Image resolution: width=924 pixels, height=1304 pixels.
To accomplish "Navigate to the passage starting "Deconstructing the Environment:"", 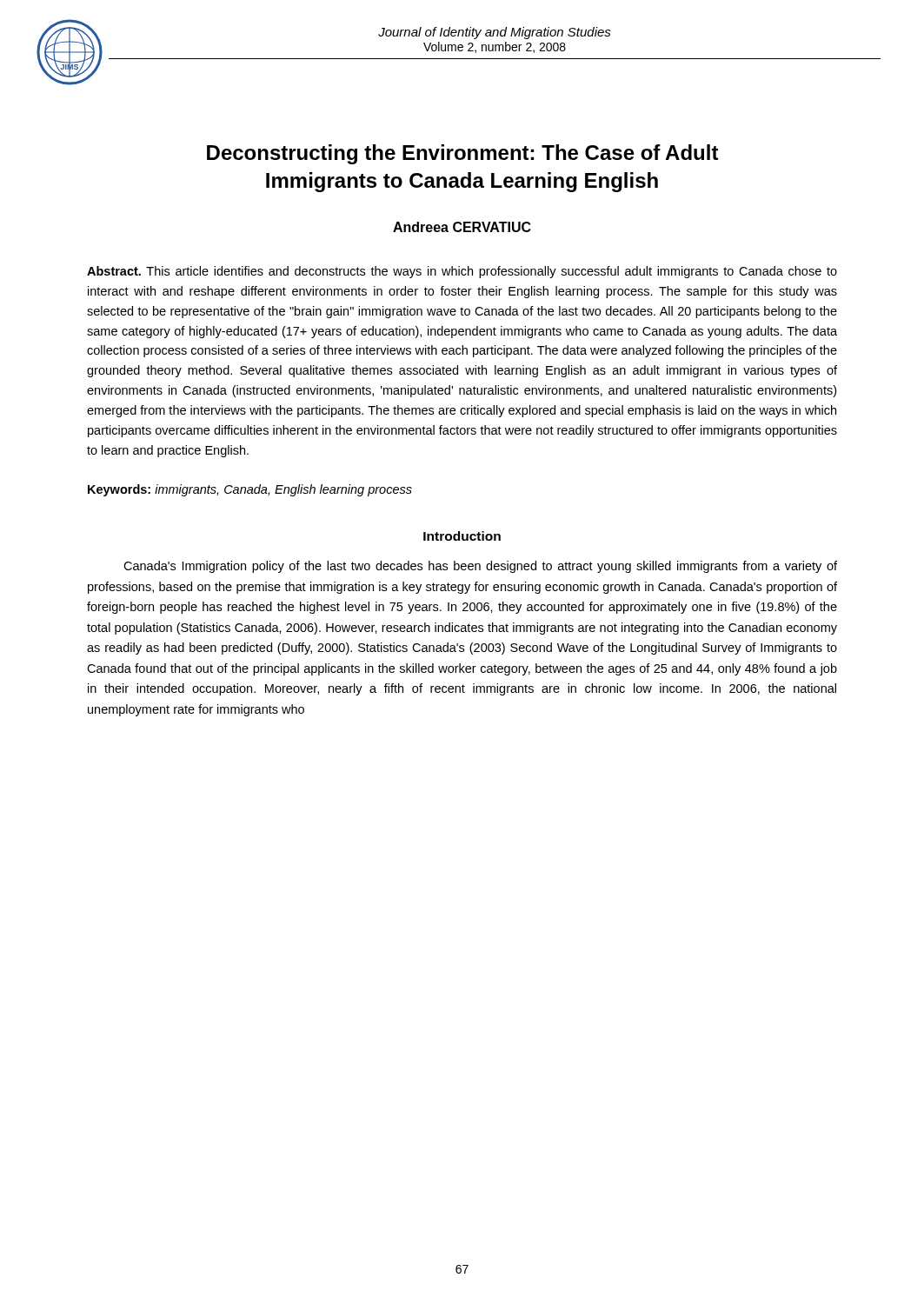I will [462, 167].
